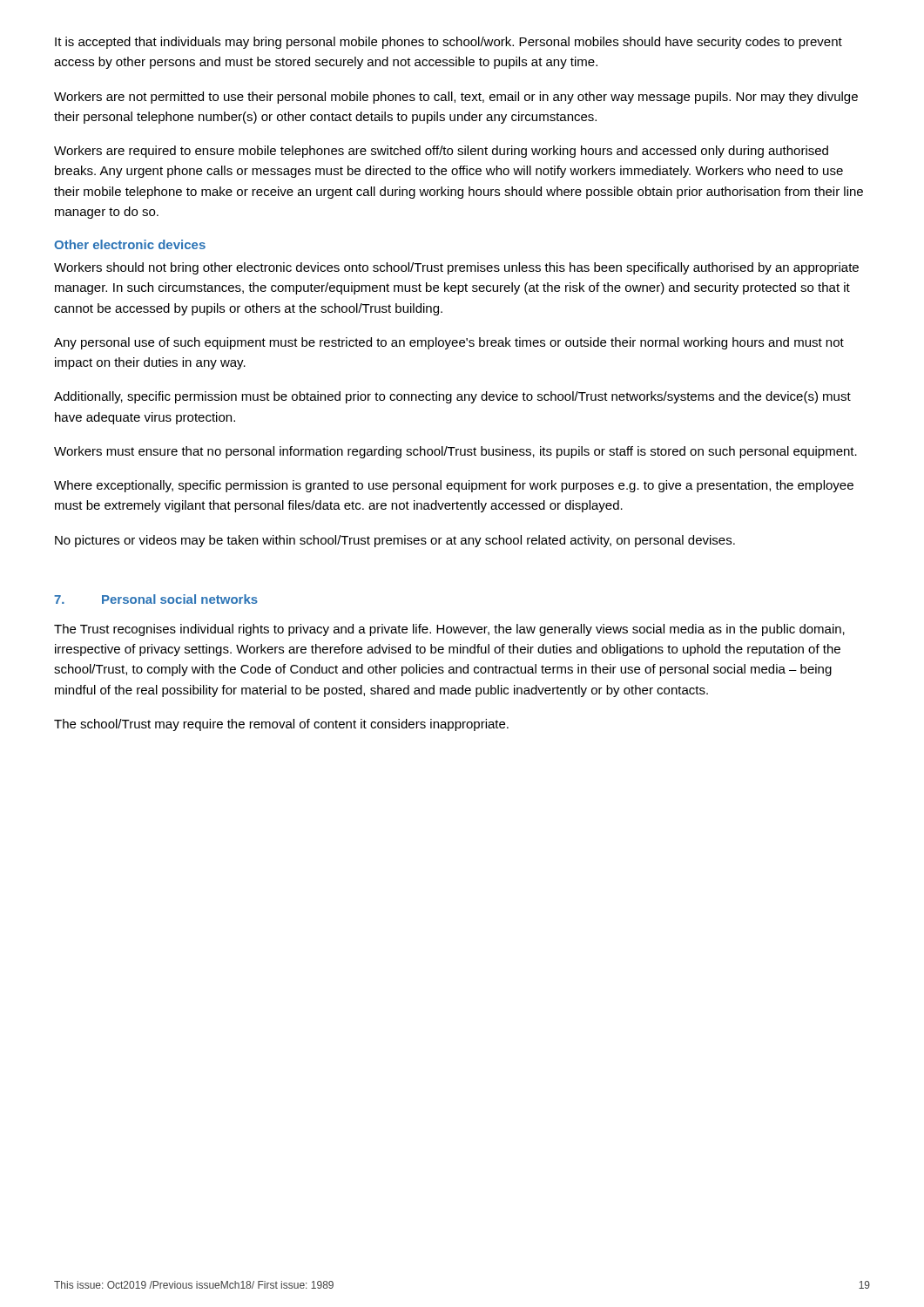Screen dimensions: 1307x924
Task: Click on the region starting "Where exceptionally, specific permission"
Action: coord(462,495)
